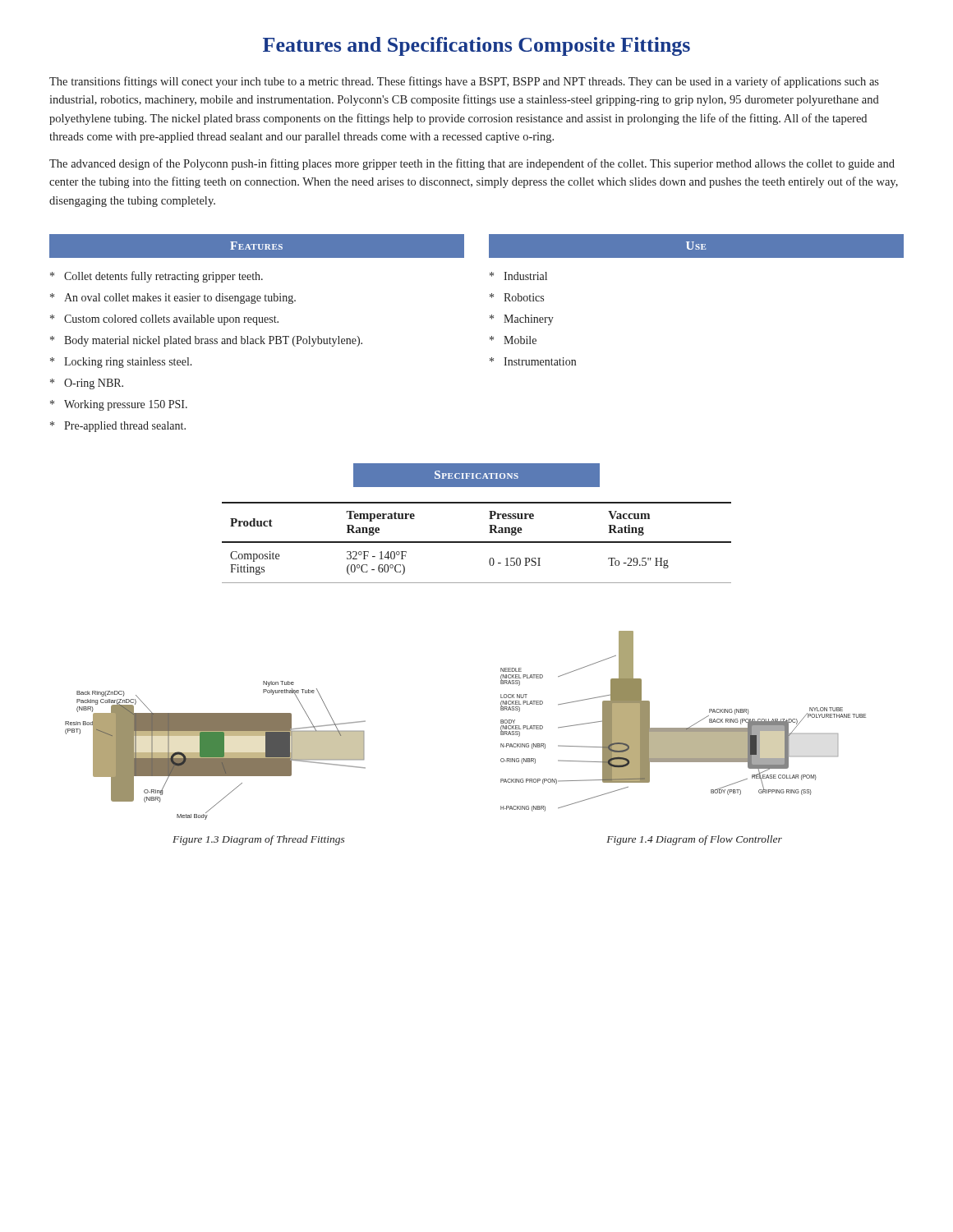The image size is (953, 1232).
Task: Navigate to the region starting "*Collet detents fully retracting gripper teeth."
Action: [x=156, y=277]
